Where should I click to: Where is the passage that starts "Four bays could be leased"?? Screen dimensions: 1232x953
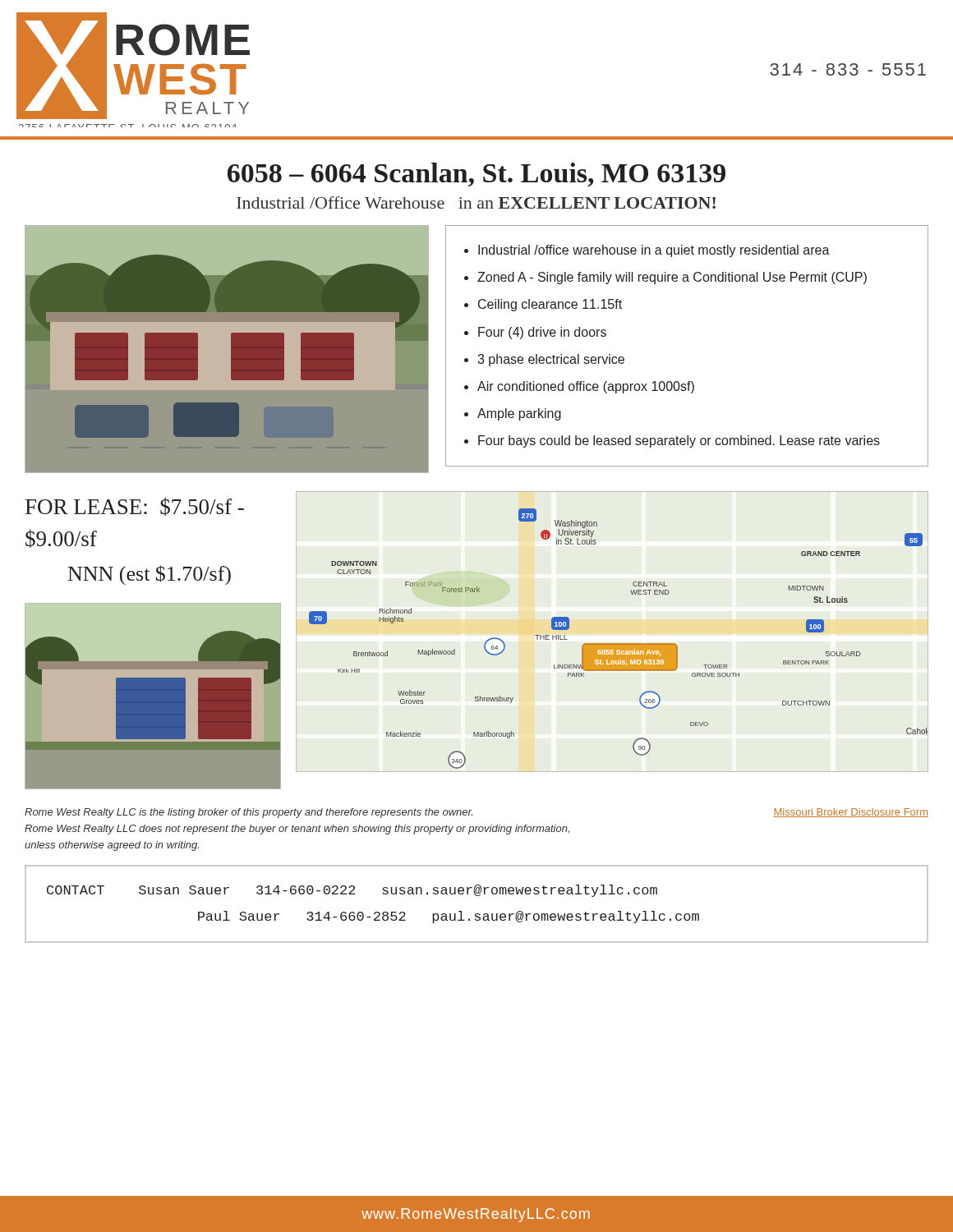tap(679, 441)
